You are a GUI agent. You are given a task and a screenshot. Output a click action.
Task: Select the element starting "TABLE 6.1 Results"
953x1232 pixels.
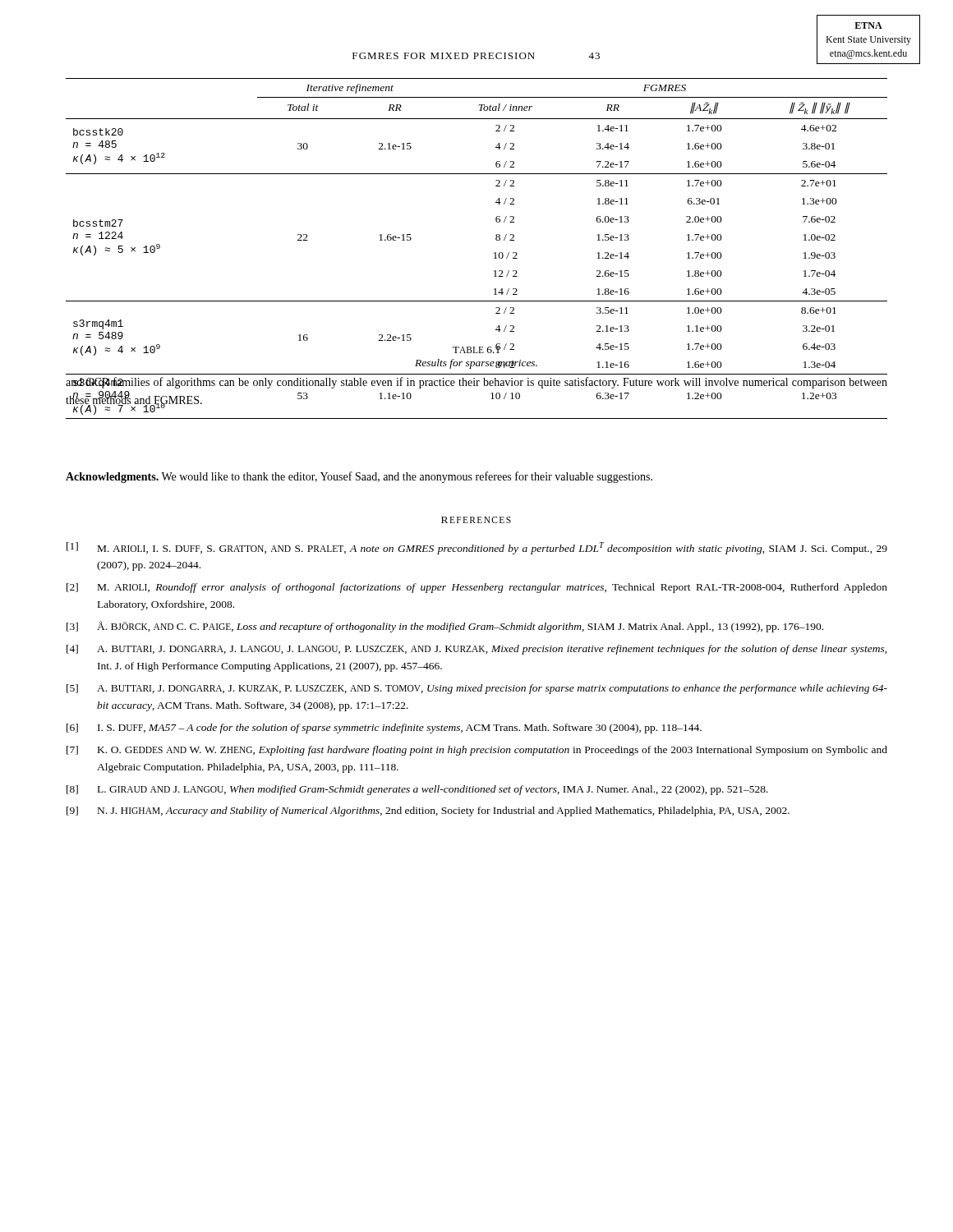[476, 356]
